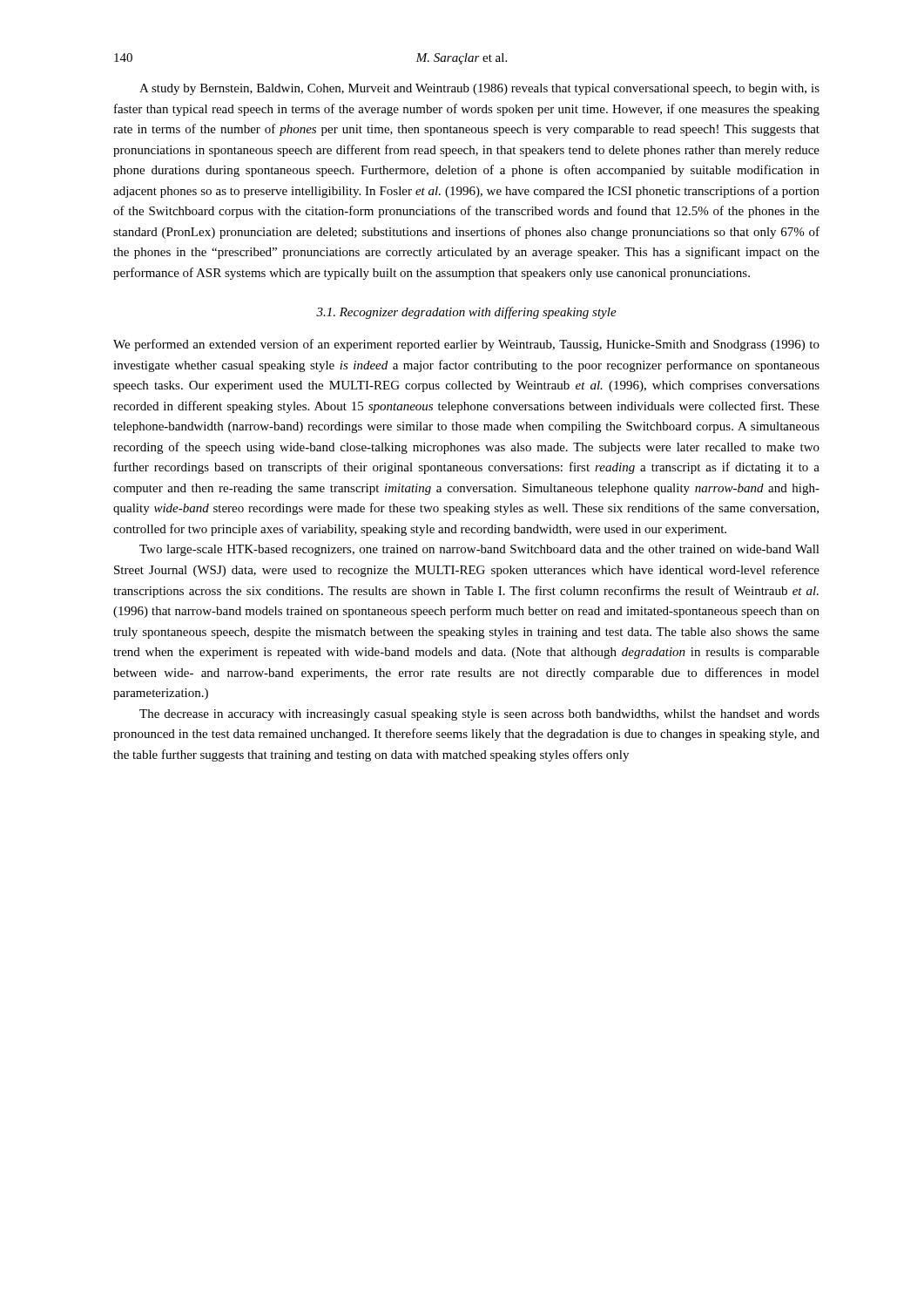This screenshot has height=1307, width=924.
Task: Navigate to the text block starting "A study by Bernstein, Baldwin,"
Action: [x=466, y=181]
